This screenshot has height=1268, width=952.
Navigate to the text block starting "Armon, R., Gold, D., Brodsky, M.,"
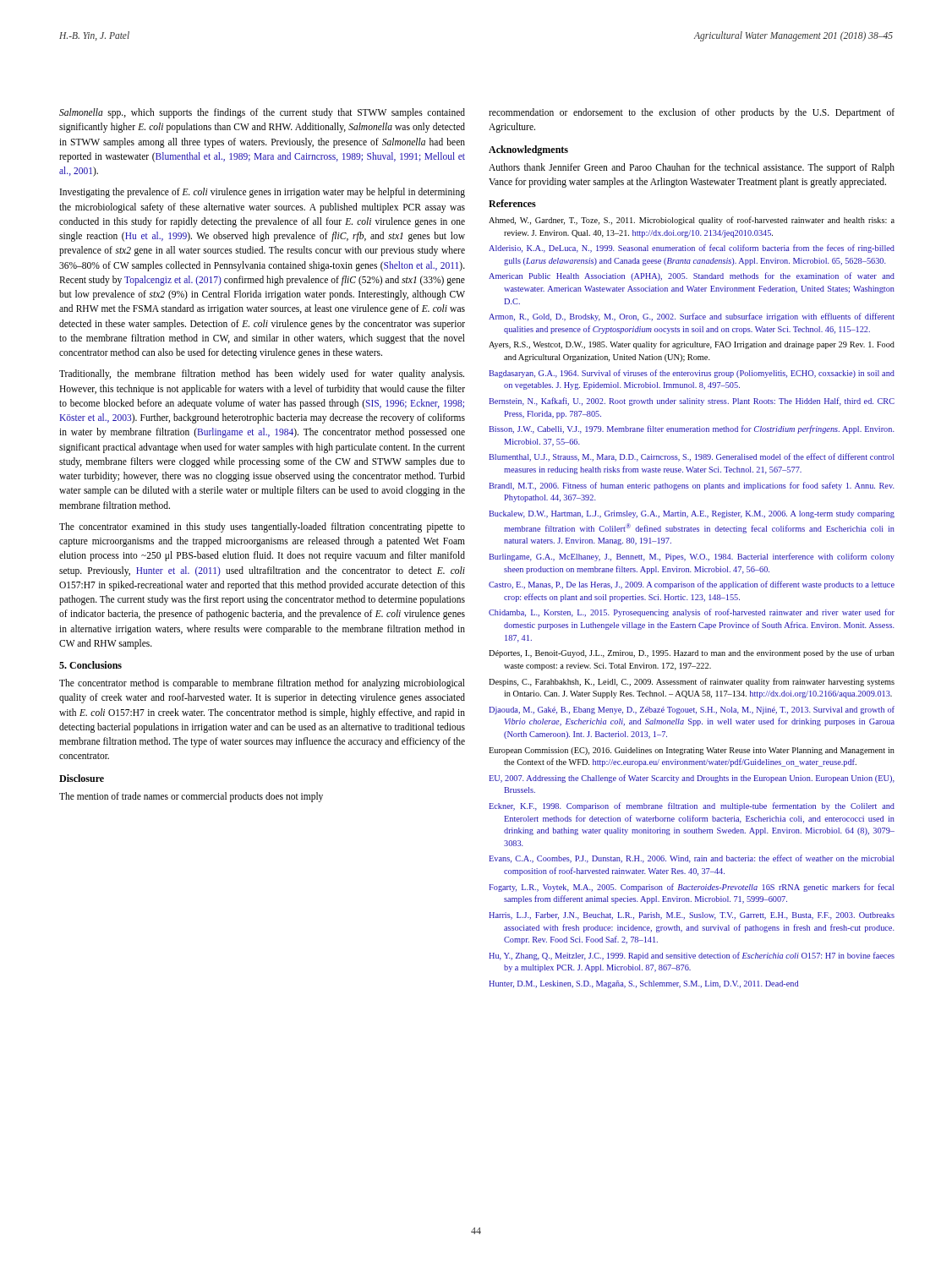(692, 323)
